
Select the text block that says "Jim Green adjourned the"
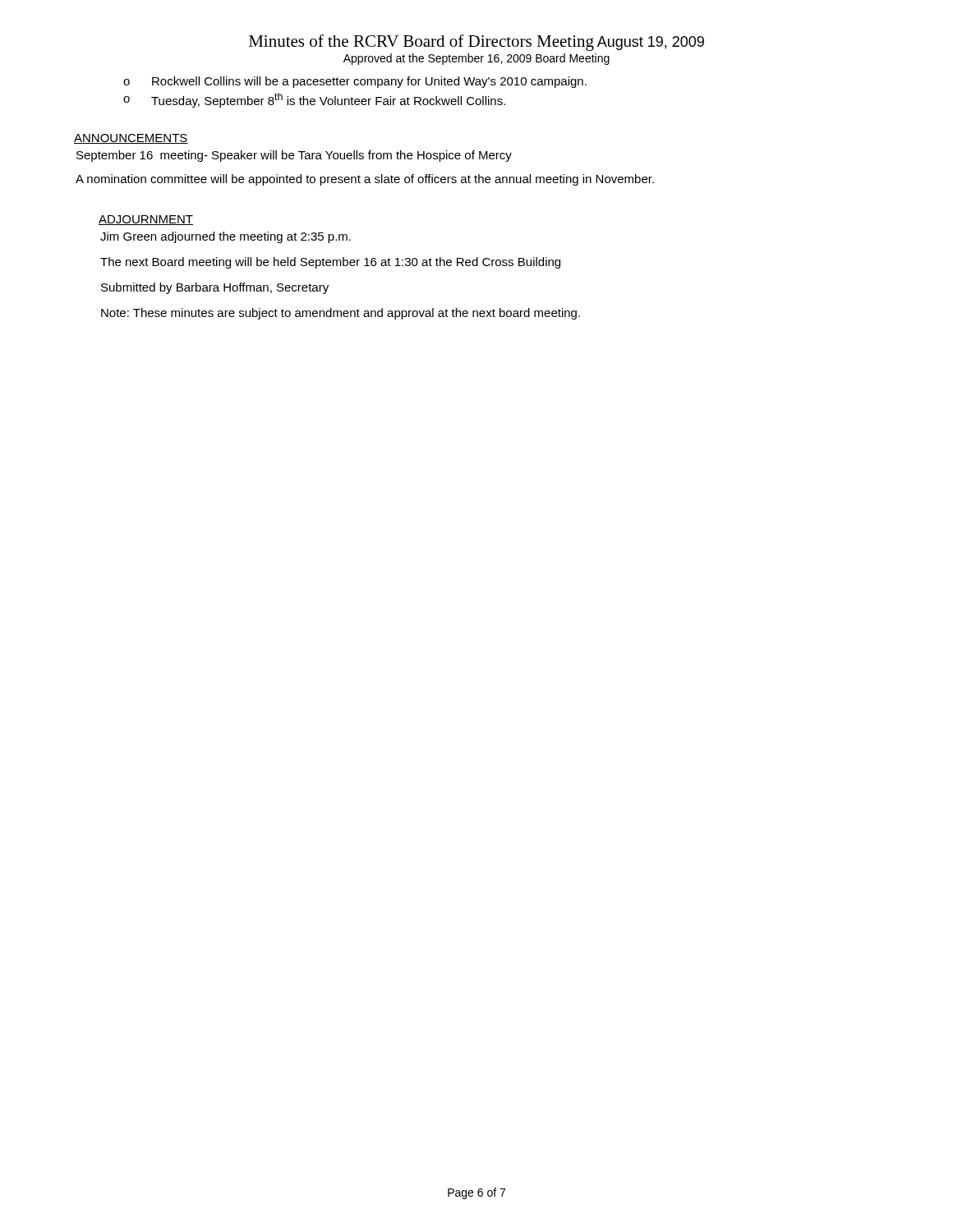tap(226, 236)
